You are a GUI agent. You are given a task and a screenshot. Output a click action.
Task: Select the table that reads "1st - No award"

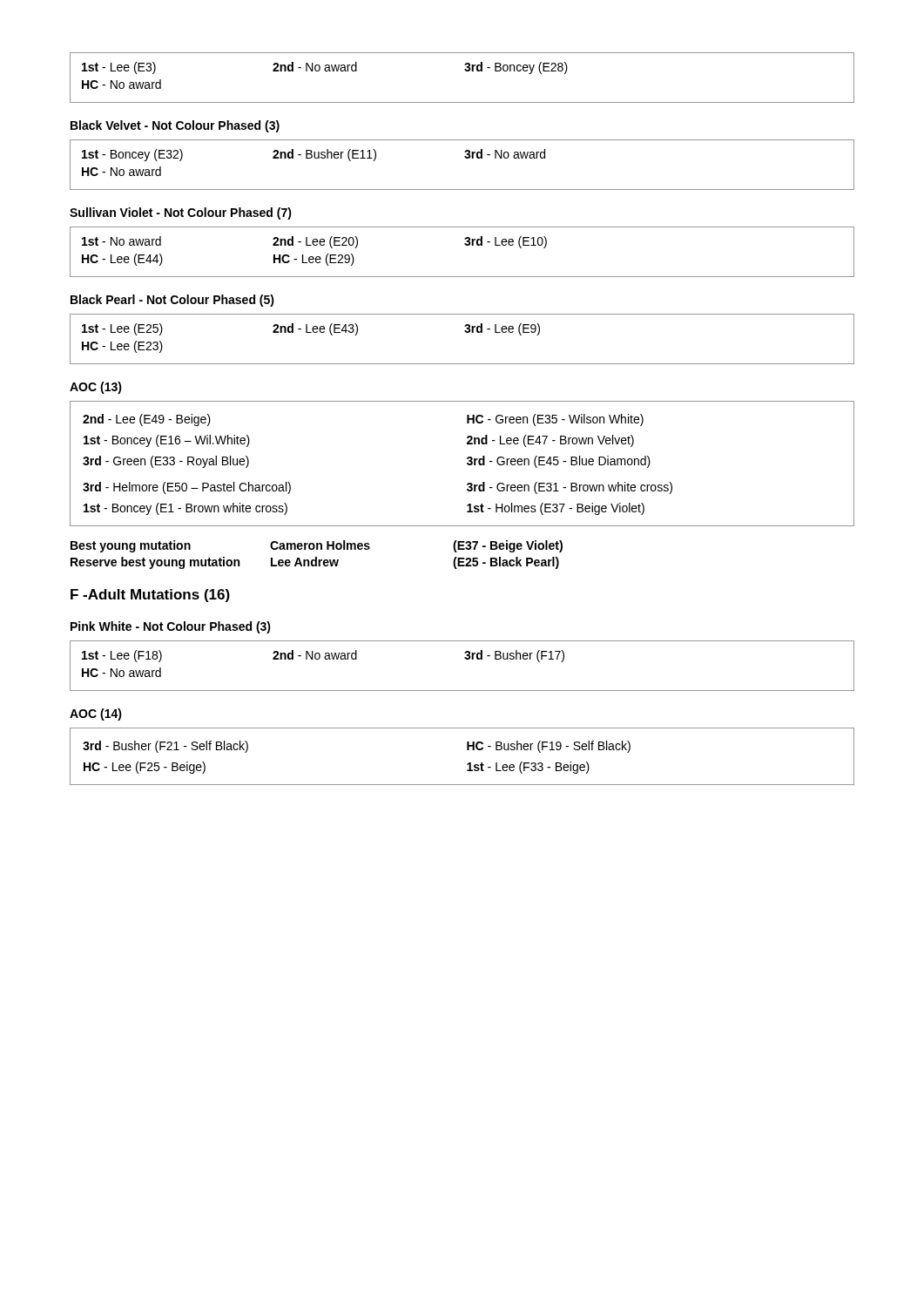(462, 252)
